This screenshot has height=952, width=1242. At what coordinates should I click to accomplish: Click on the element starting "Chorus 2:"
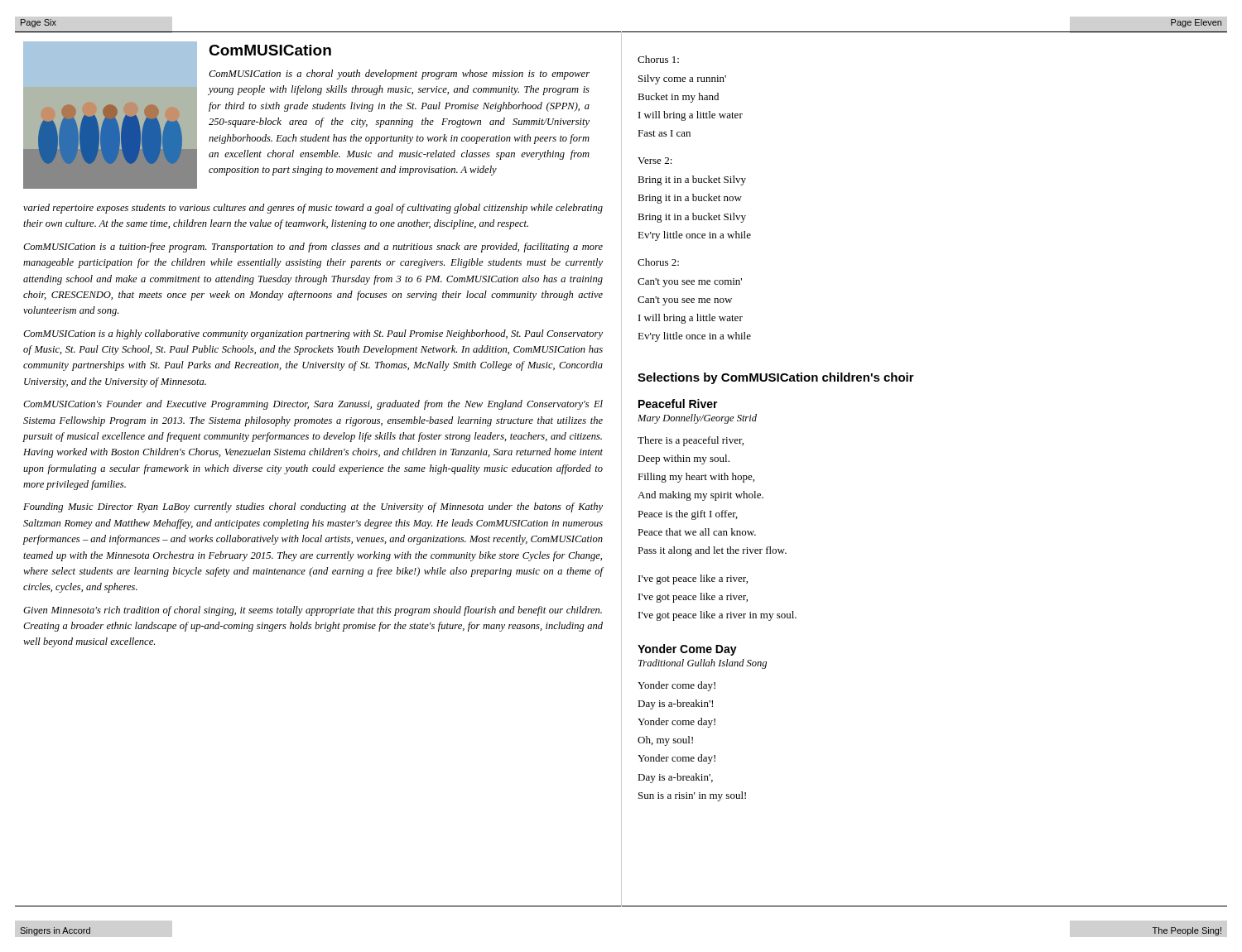[x=659, y=262]
